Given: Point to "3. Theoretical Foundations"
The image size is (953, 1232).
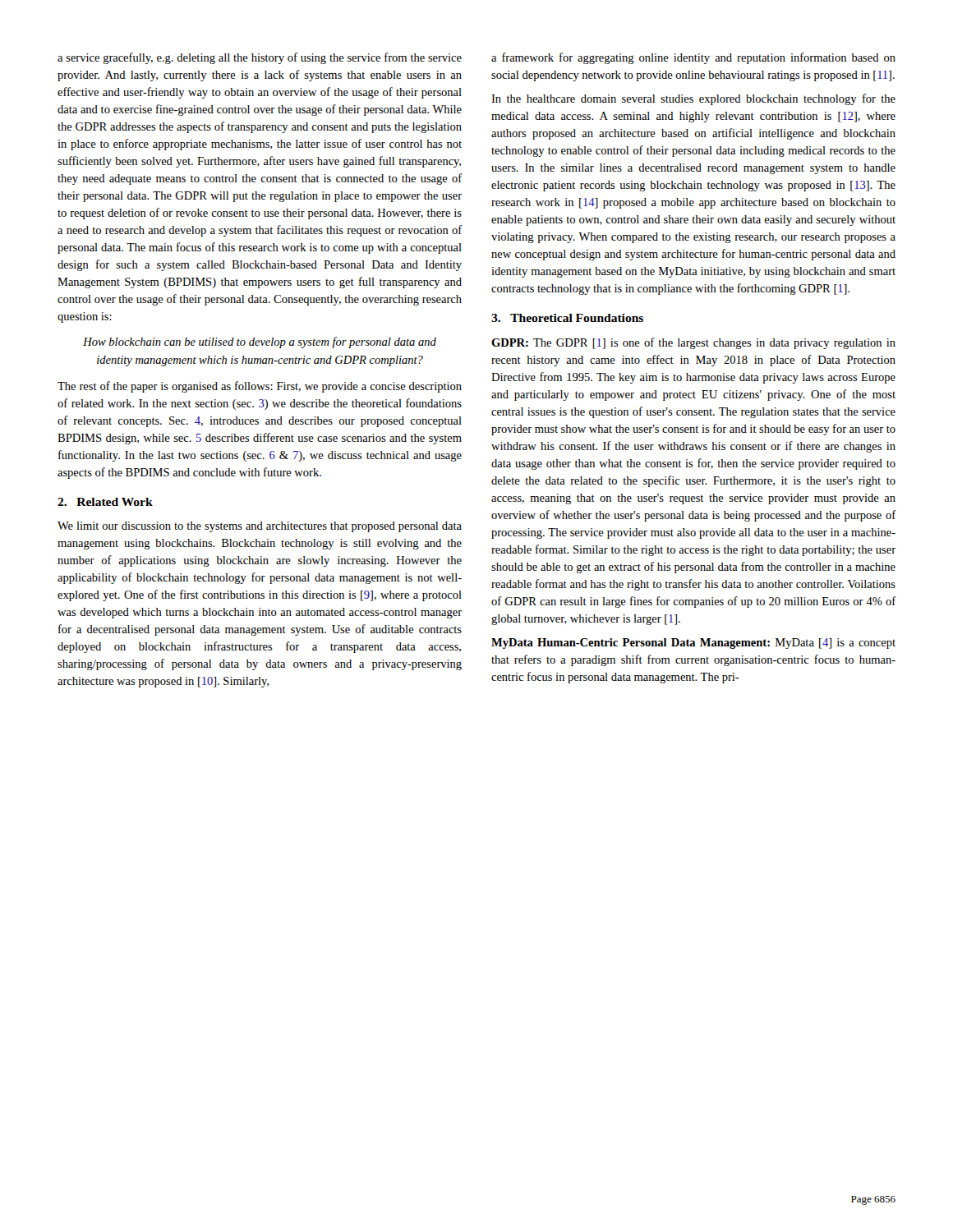Looking at the screenshot, I should click(567, 318).
